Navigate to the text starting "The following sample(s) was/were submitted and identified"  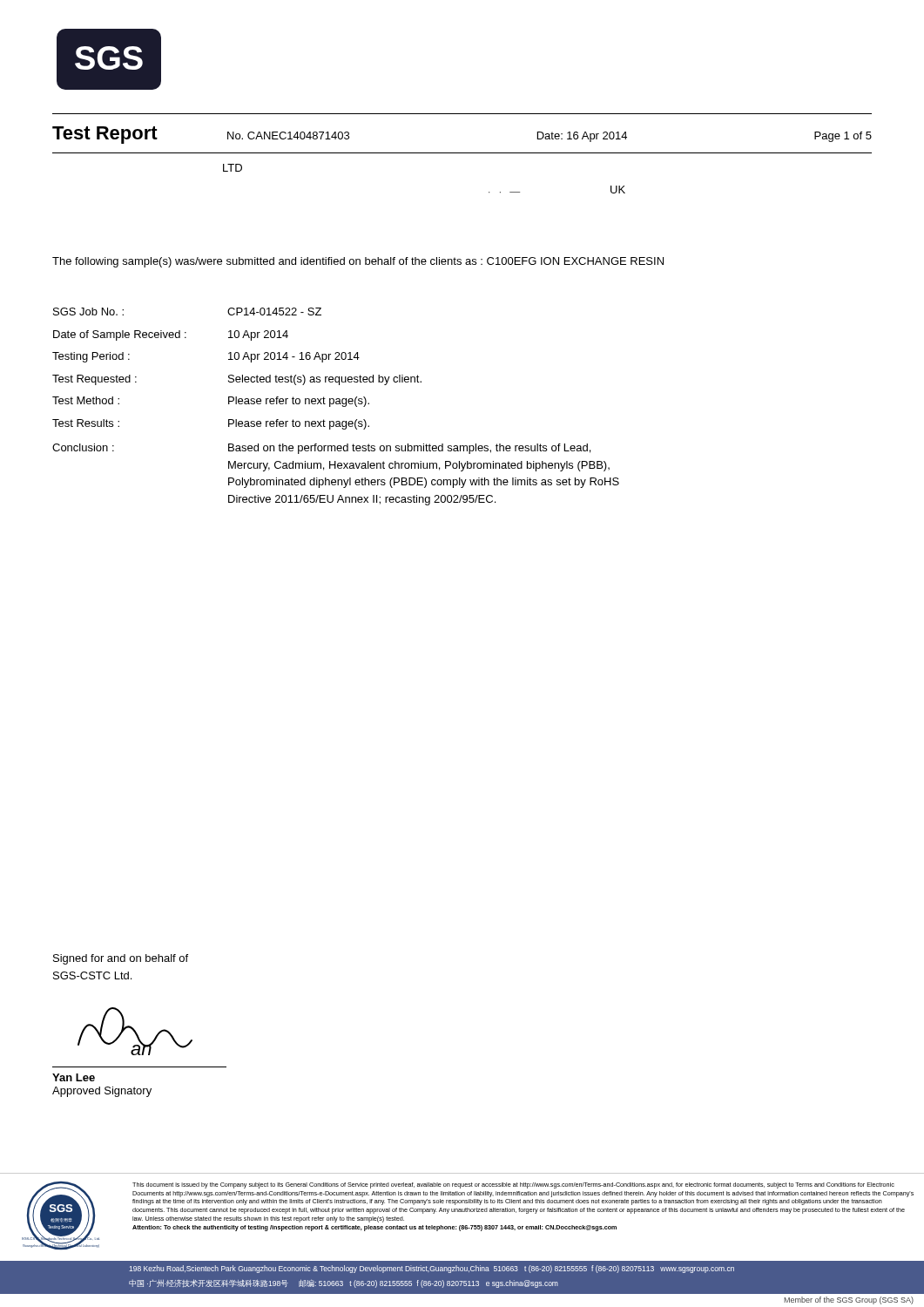coord(358,261)
